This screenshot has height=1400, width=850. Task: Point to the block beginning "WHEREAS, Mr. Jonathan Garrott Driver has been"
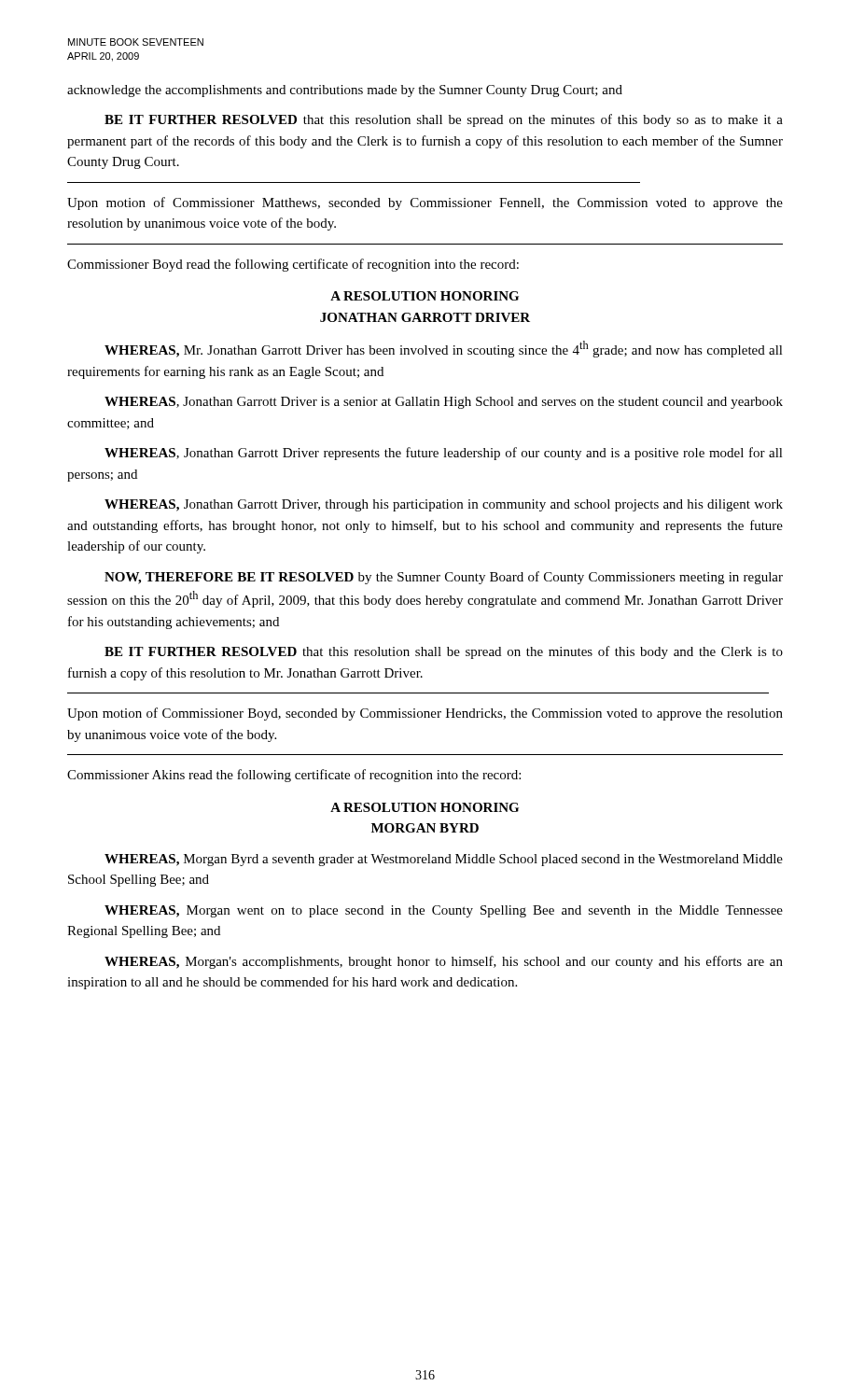pyautogui.click(x=425, y=359)
